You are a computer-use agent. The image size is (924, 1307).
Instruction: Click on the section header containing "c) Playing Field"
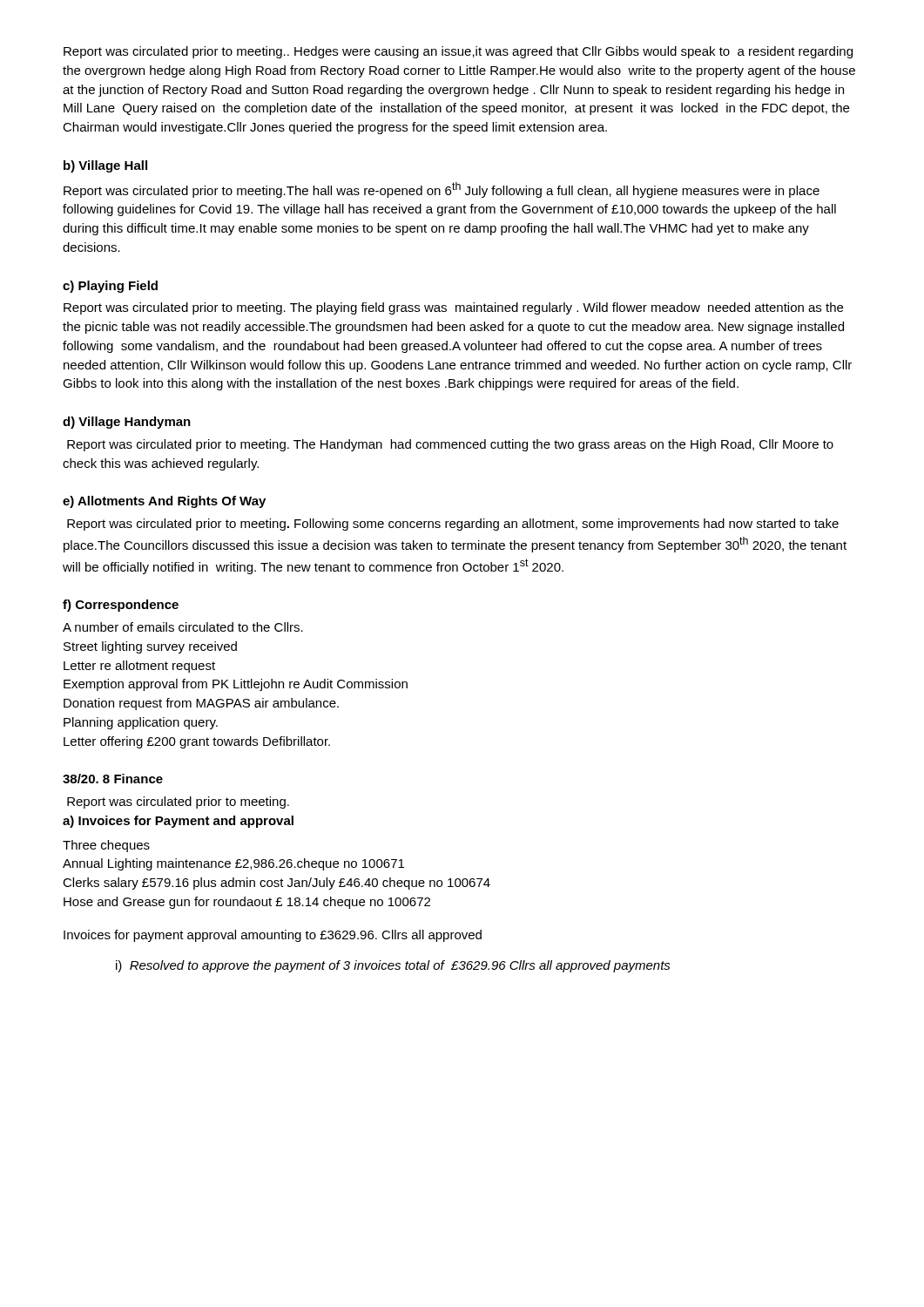(x=111, y=285)
